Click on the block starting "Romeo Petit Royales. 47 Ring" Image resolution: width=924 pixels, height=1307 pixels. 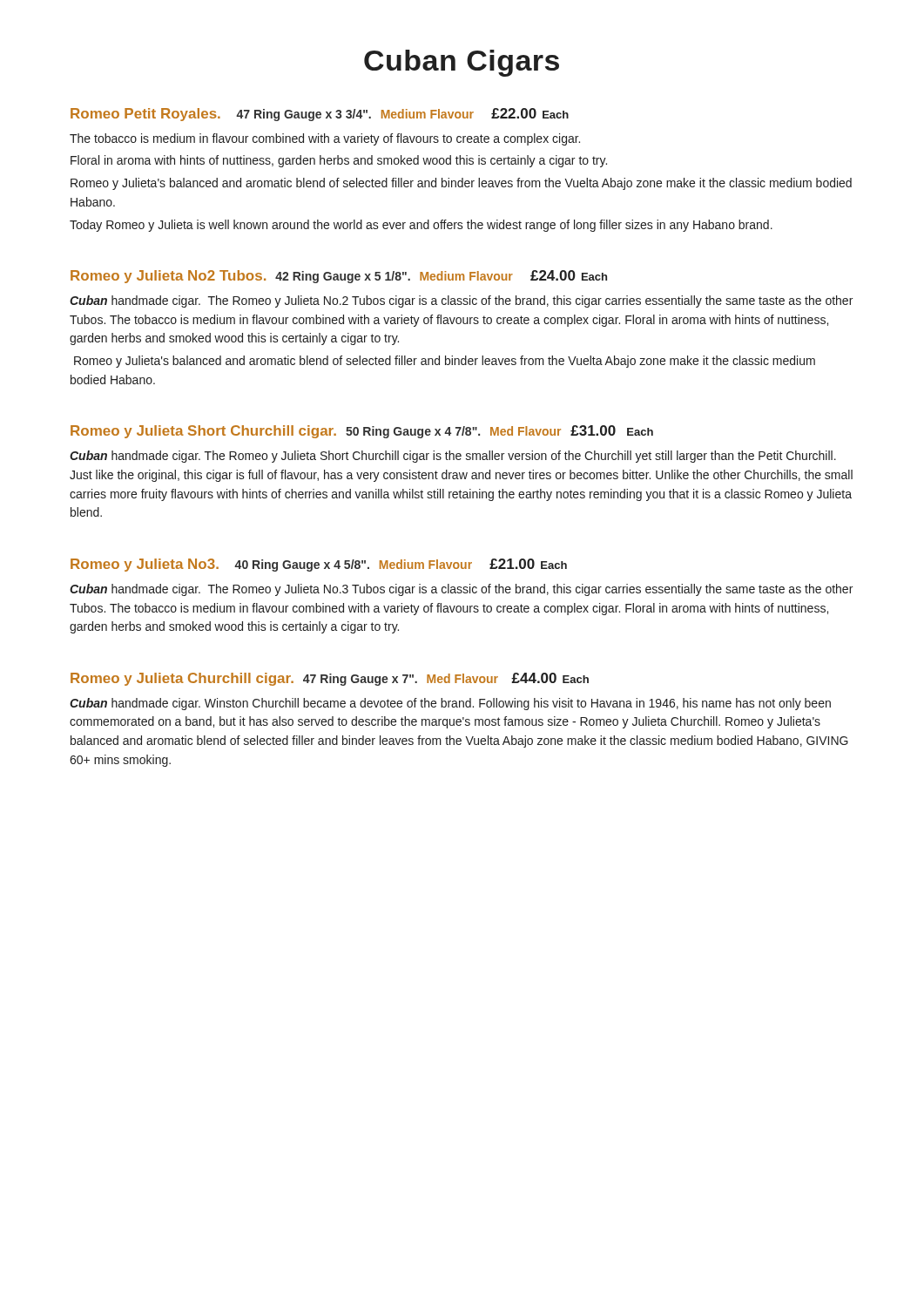click(319, 114)
